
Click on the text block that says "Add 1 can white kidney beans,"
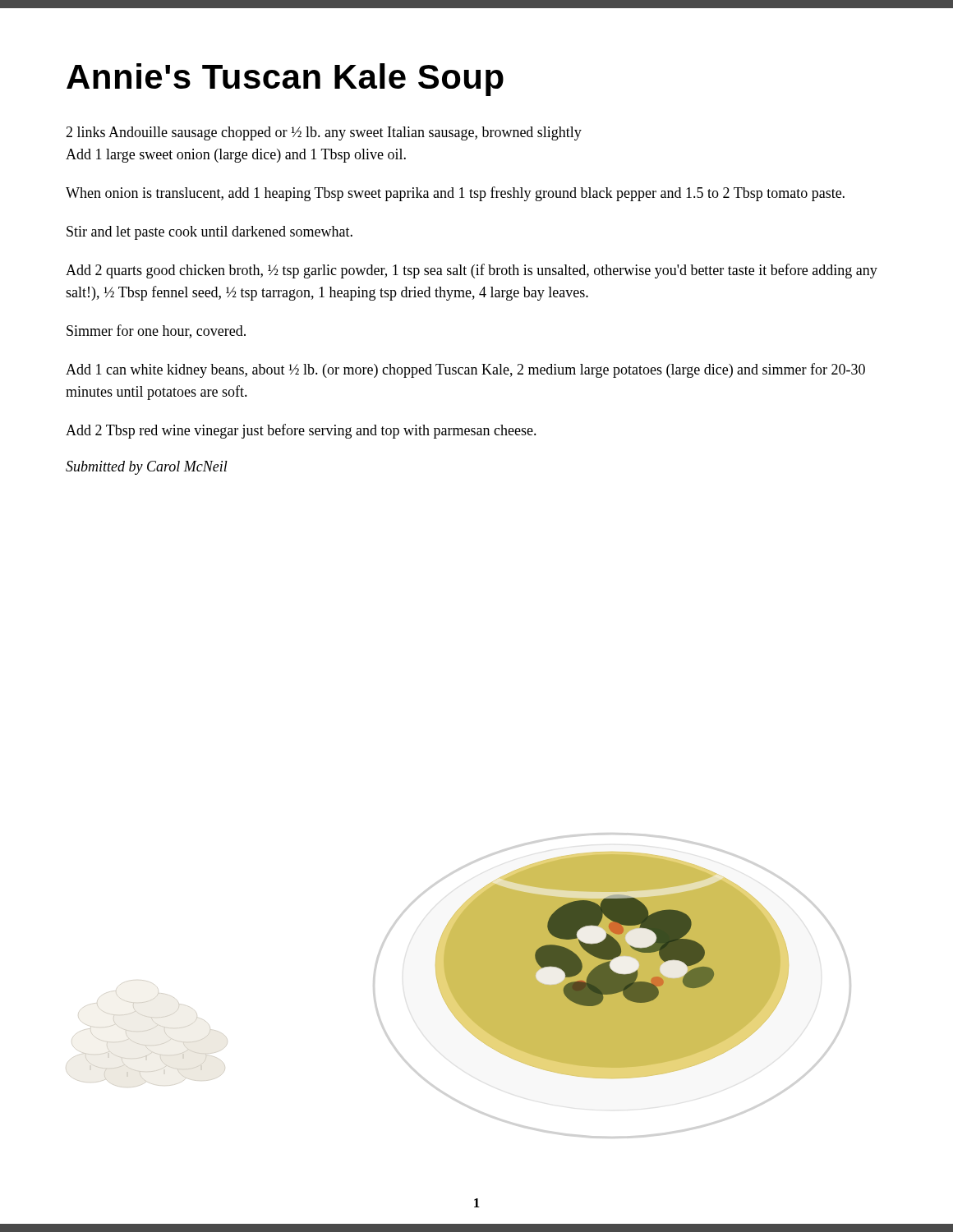[x=466, y=381]
